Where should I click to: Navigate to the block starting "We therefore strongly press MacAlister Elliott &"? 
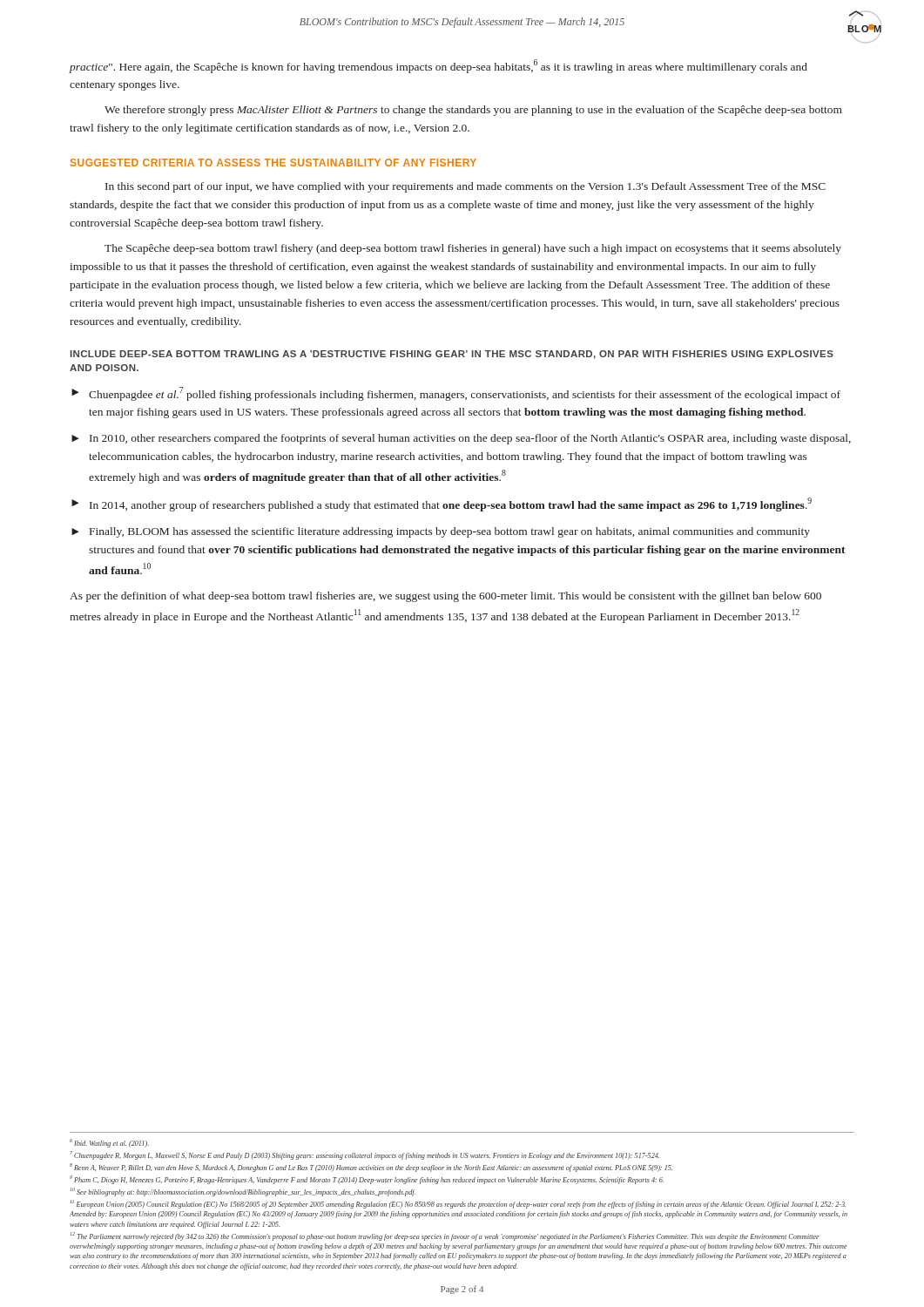pyautogui.click(x=456, y=119)
